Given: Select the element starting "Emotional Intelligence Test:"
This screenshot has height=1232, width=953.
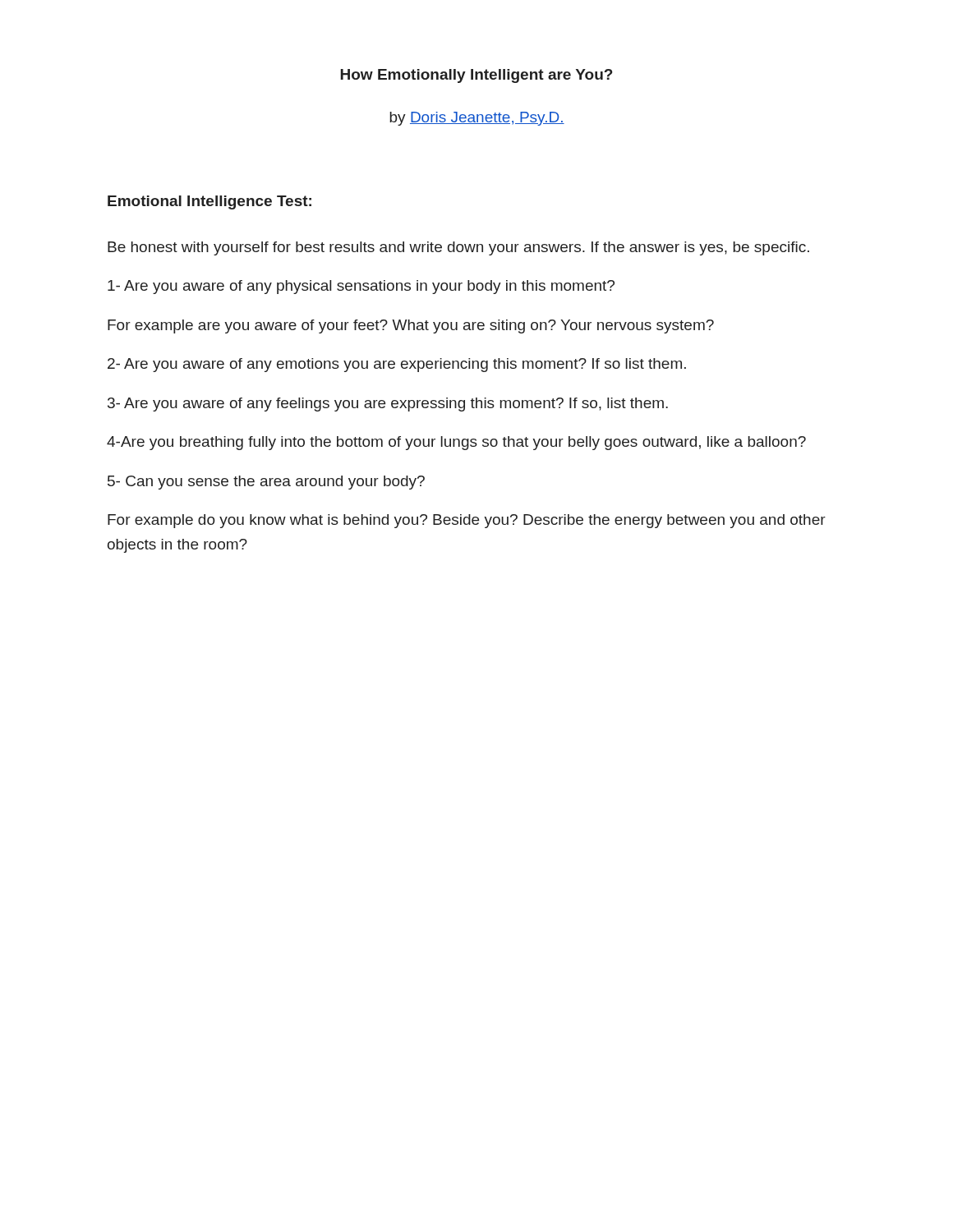Looking at the screenshot, I should coord(210,201).
